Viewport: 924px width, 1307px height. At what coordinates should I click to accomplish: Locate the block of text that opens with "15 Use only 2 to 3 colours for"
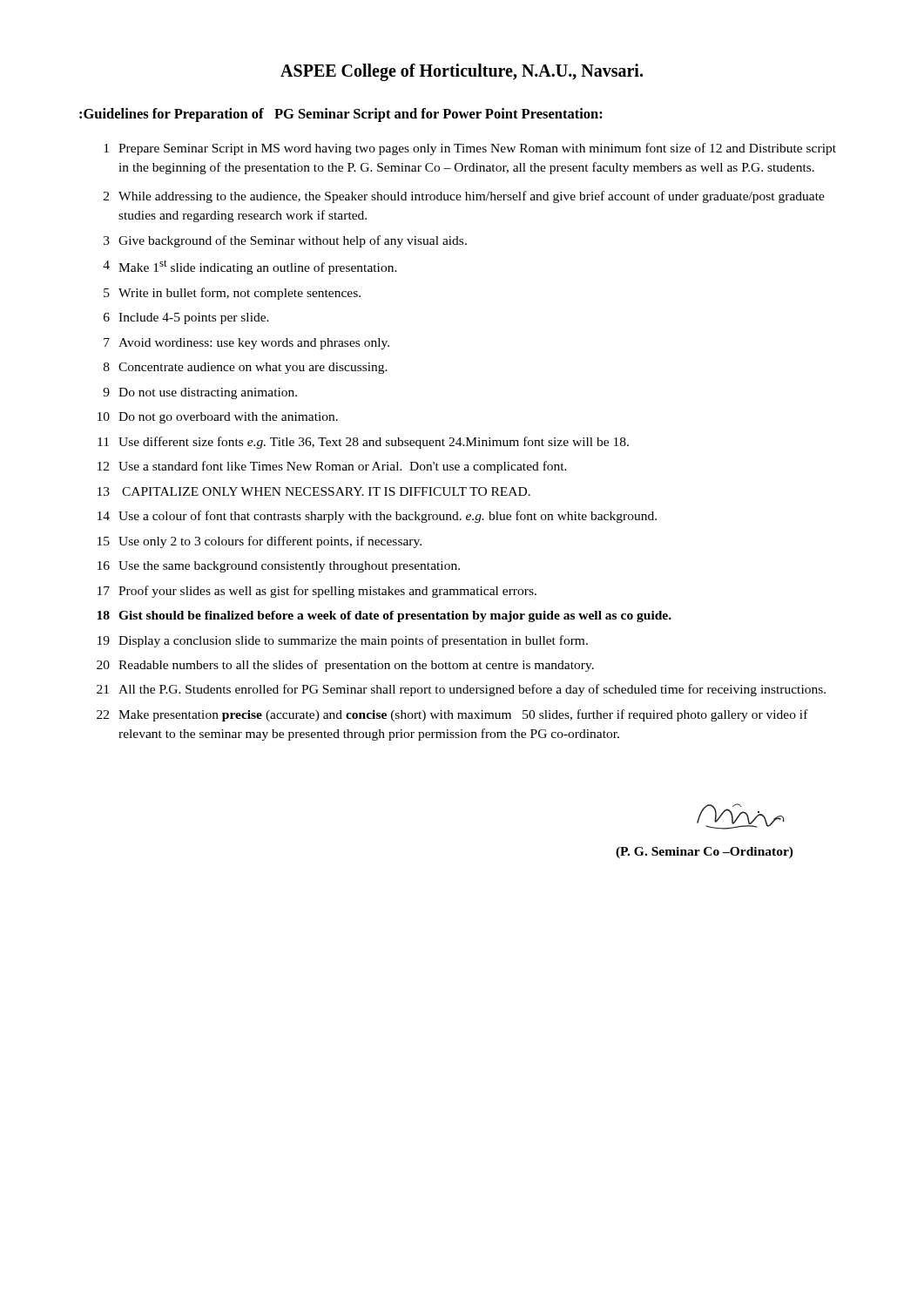point(260,542)
